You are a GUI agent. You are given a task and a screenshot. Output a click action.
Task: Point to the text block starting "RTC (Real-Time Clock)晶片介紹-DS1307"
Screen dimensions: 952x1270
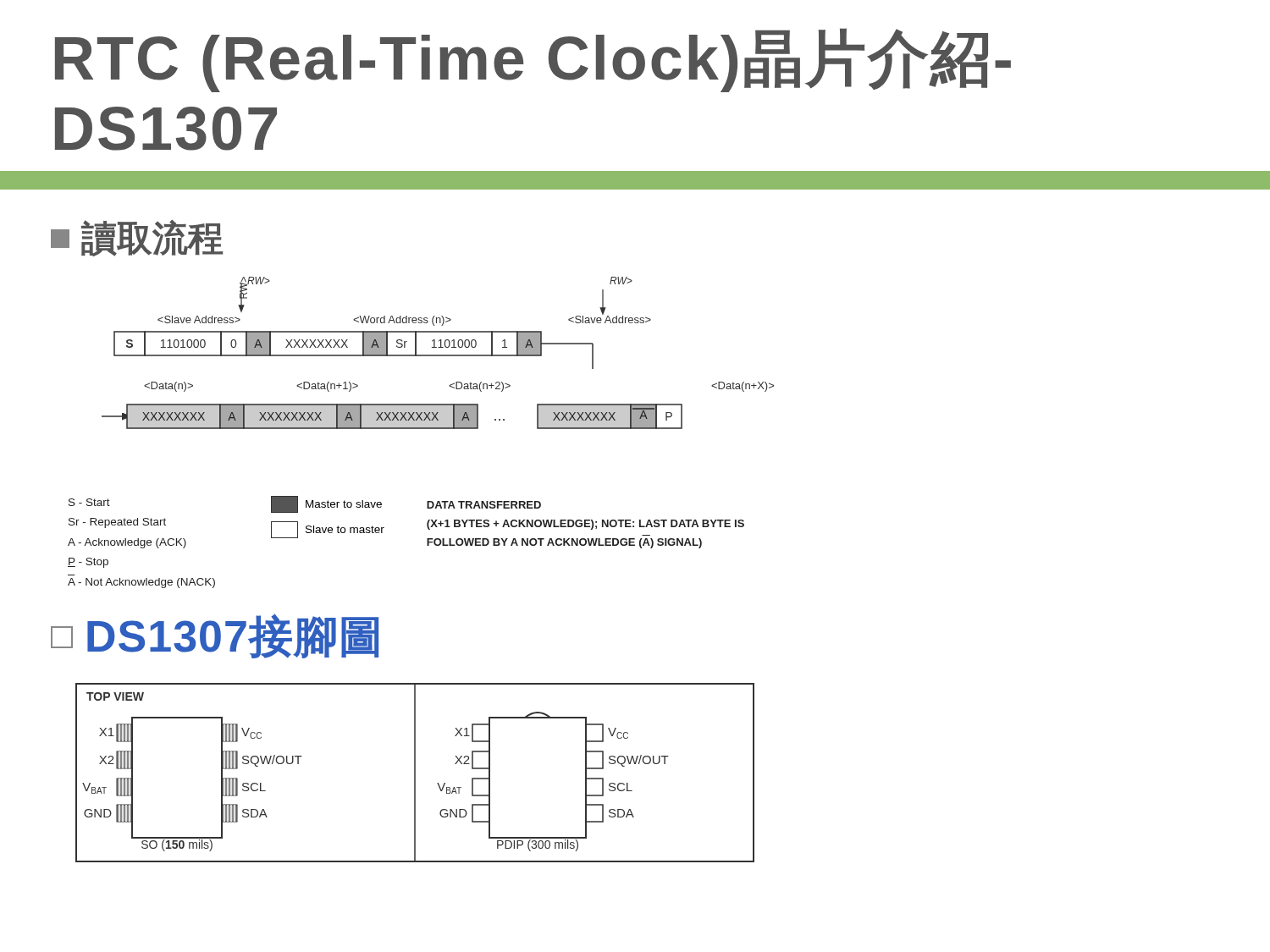(x=635, y=94)
